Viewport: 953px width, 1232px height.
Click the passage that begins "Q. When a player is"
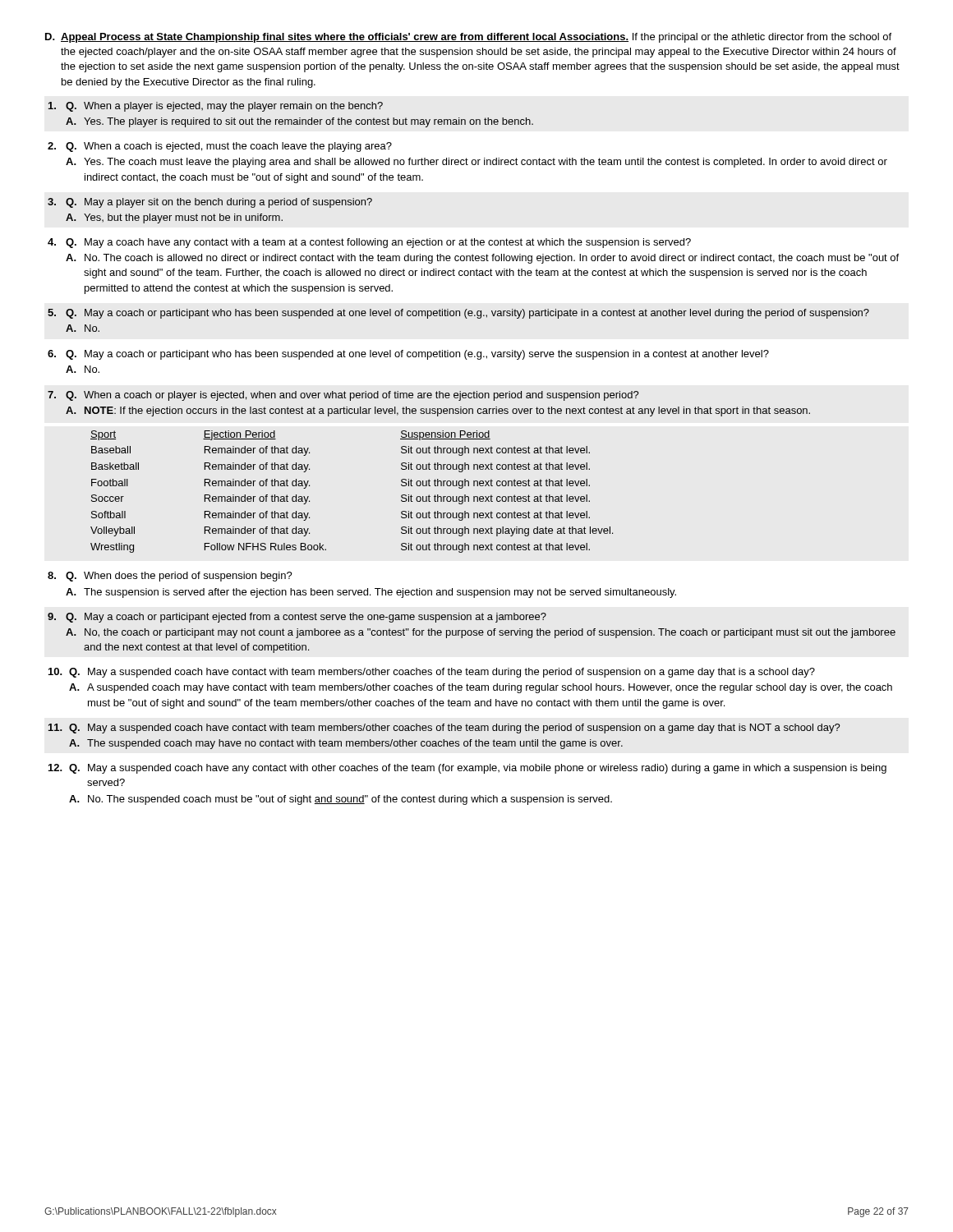476,114
